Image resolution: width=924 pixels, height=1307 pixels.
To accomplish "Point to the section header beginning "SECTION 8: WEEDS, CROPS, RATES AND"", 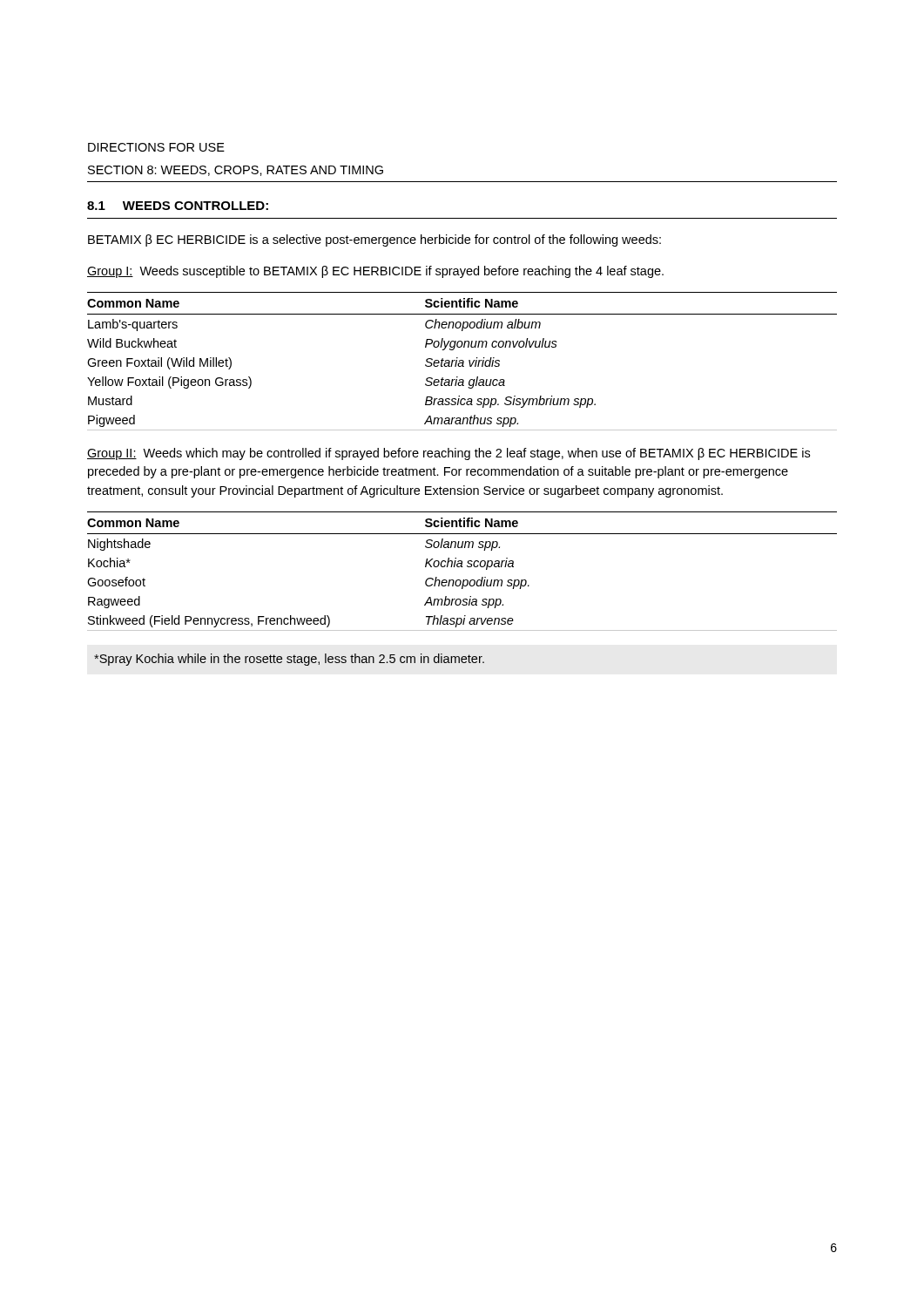I will coord(236,170).
